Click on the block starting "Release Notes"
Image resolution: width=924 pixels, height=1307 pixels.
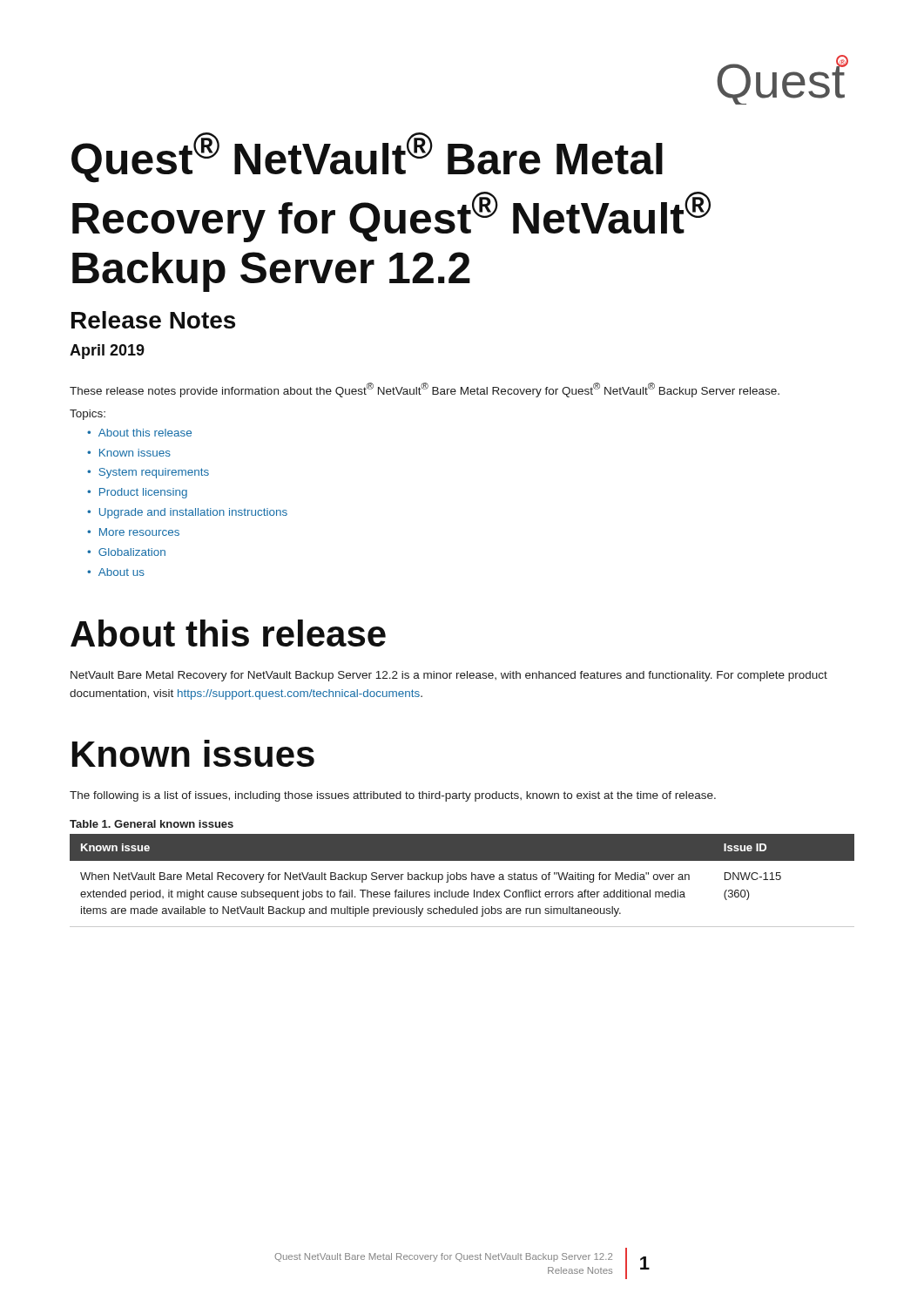153,320
